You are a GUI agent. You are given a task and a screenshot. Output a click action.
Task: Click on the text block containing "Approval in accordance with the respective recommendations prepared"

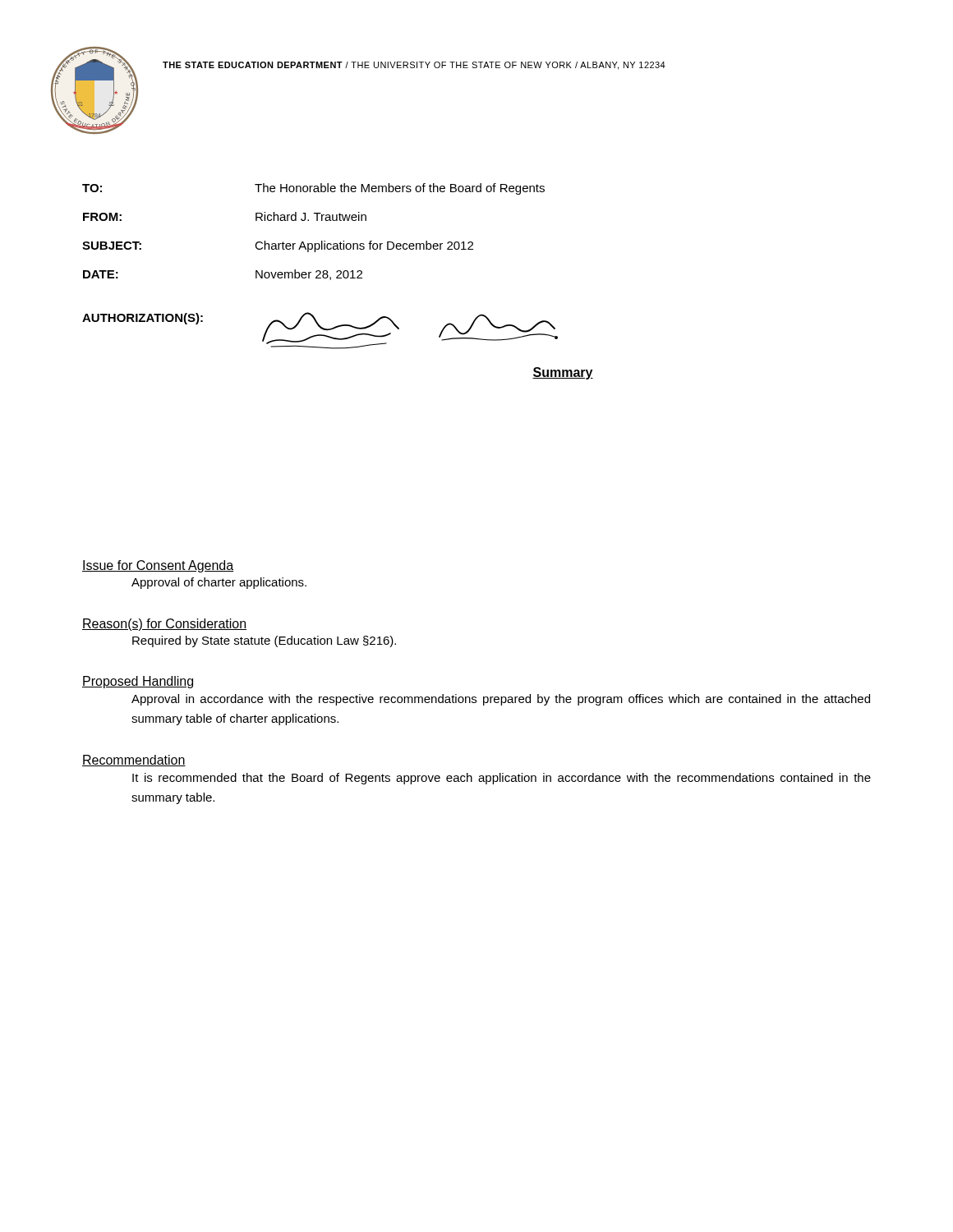coord(501,708)
